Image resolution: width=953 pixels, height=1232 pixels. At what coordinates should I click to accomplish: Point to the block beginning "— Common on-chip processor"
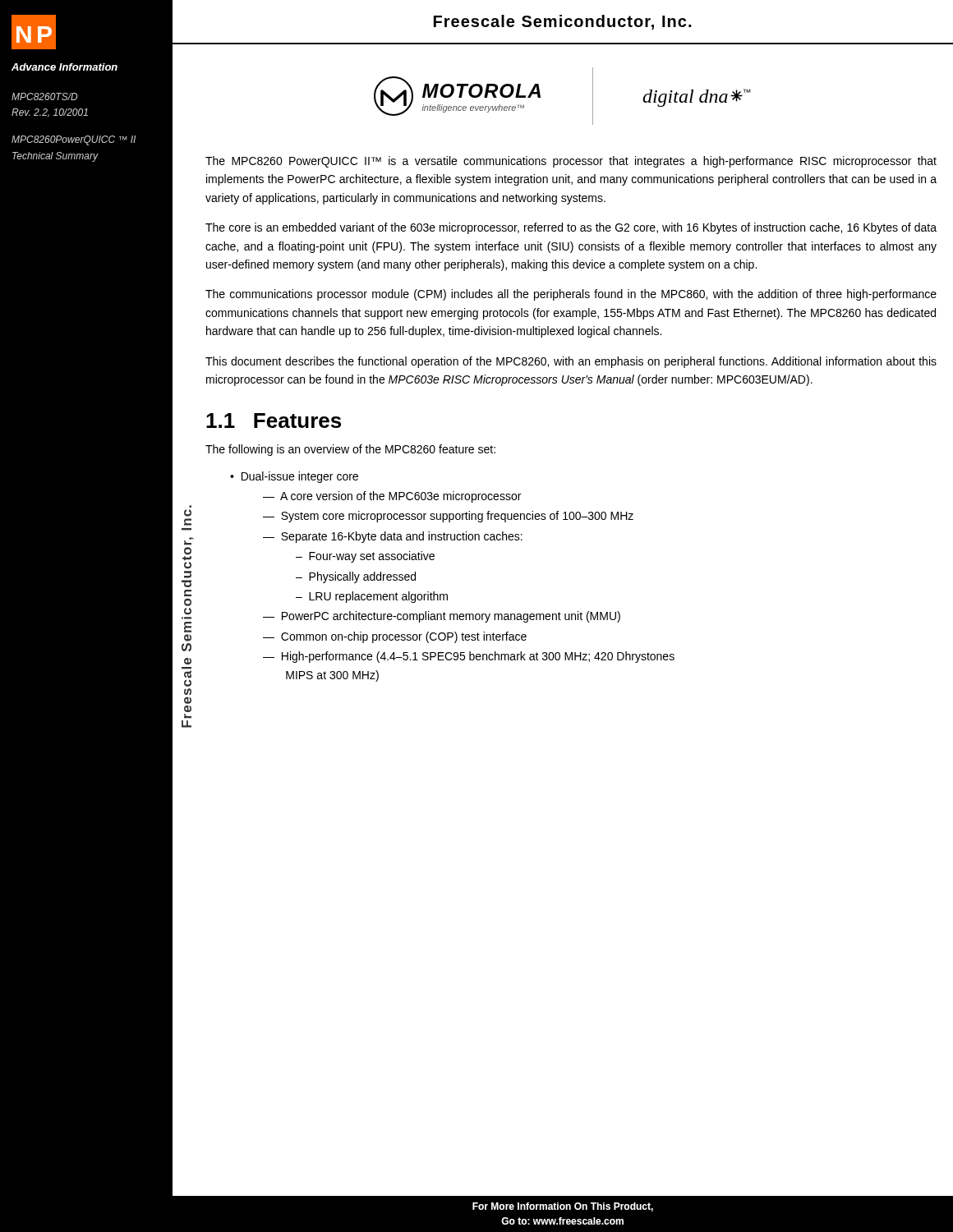pos(395,636)
